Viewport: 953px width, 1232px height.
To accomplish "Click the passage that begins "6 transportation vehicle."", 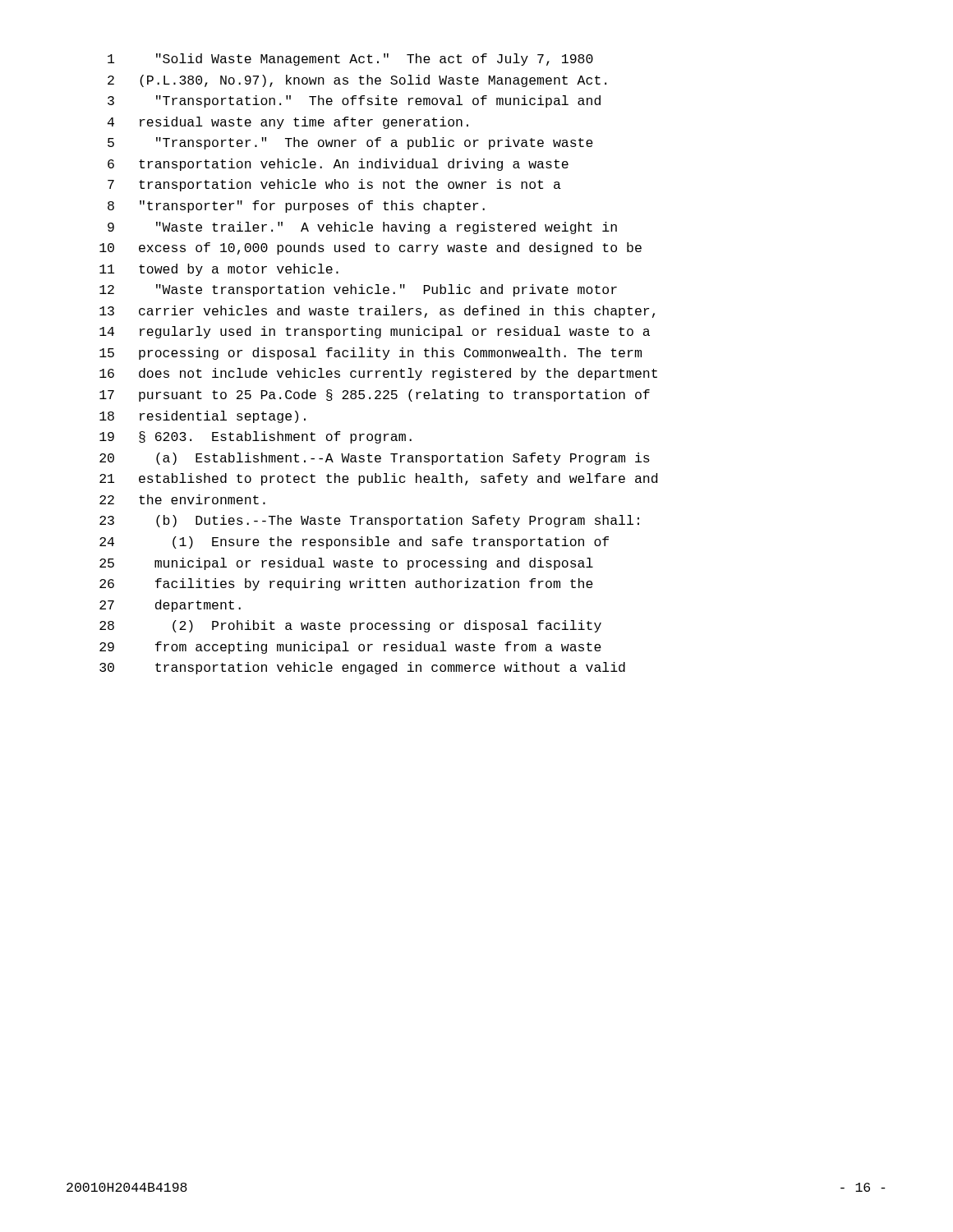I will pos(476,165).
